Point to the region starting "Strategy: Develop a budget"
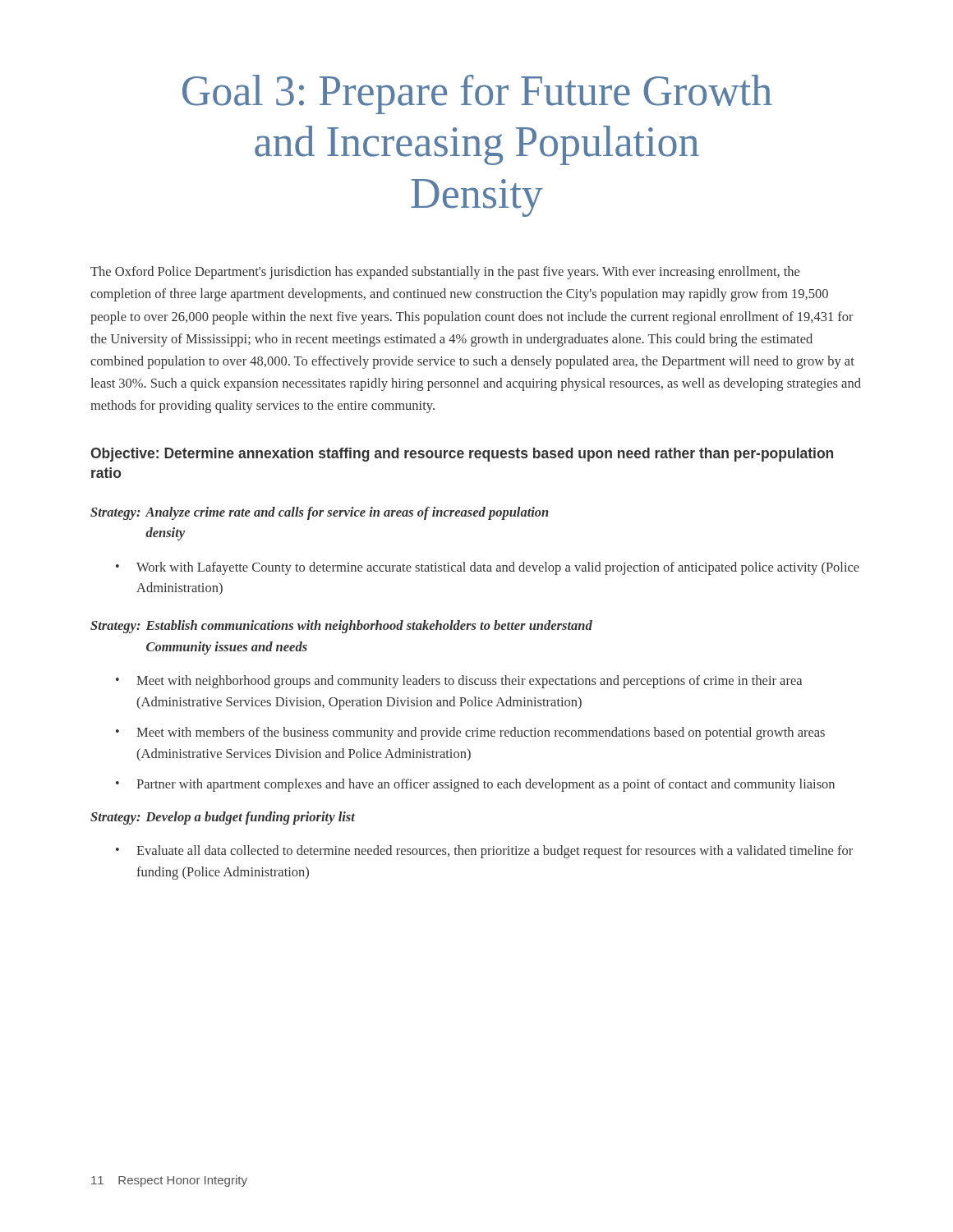The height and width of the screenshot is (1232, 953). click(223, 817)
